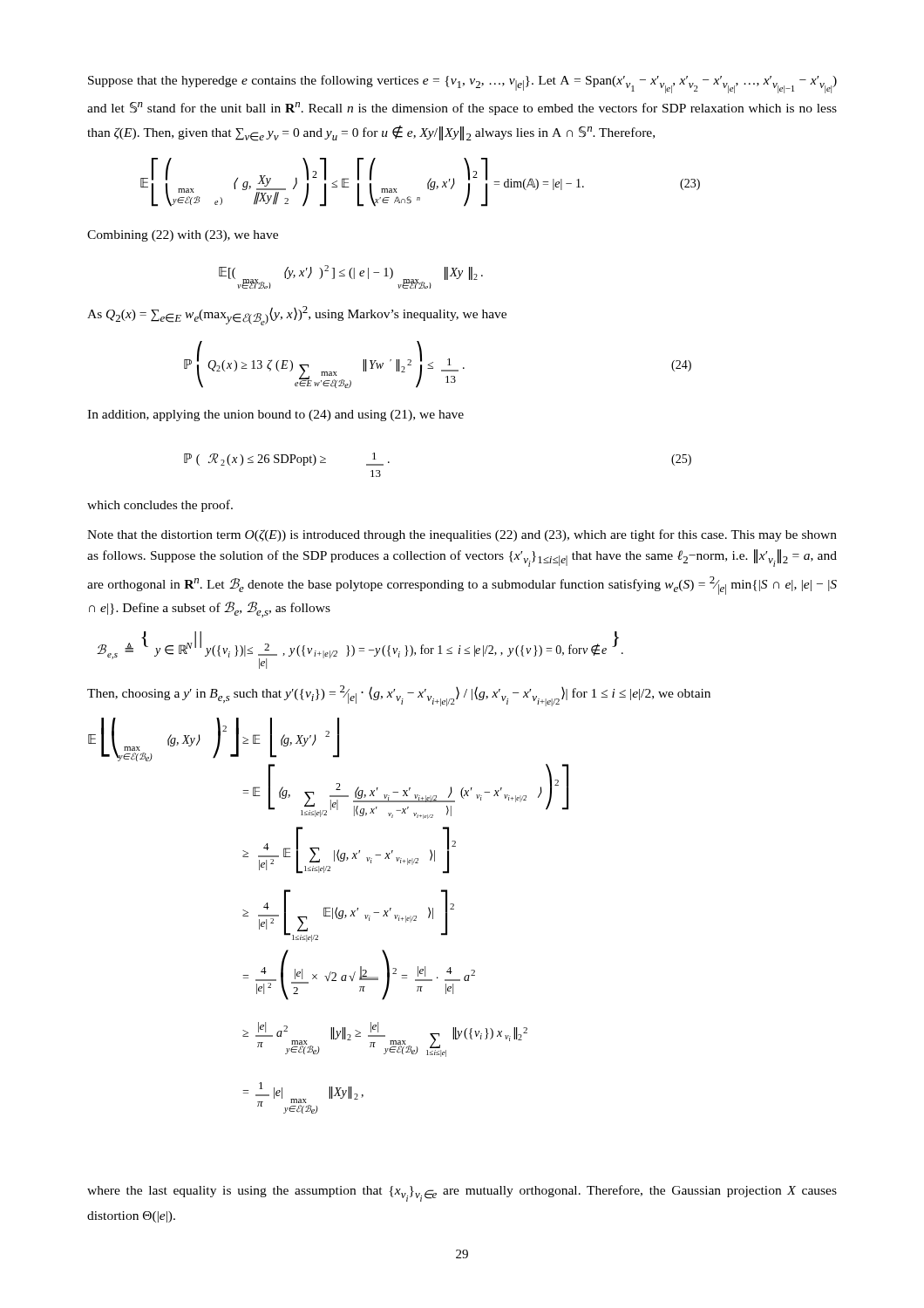
Task: Locate the text block containing "In addition, applying the union"
Action: pos(276,414)
